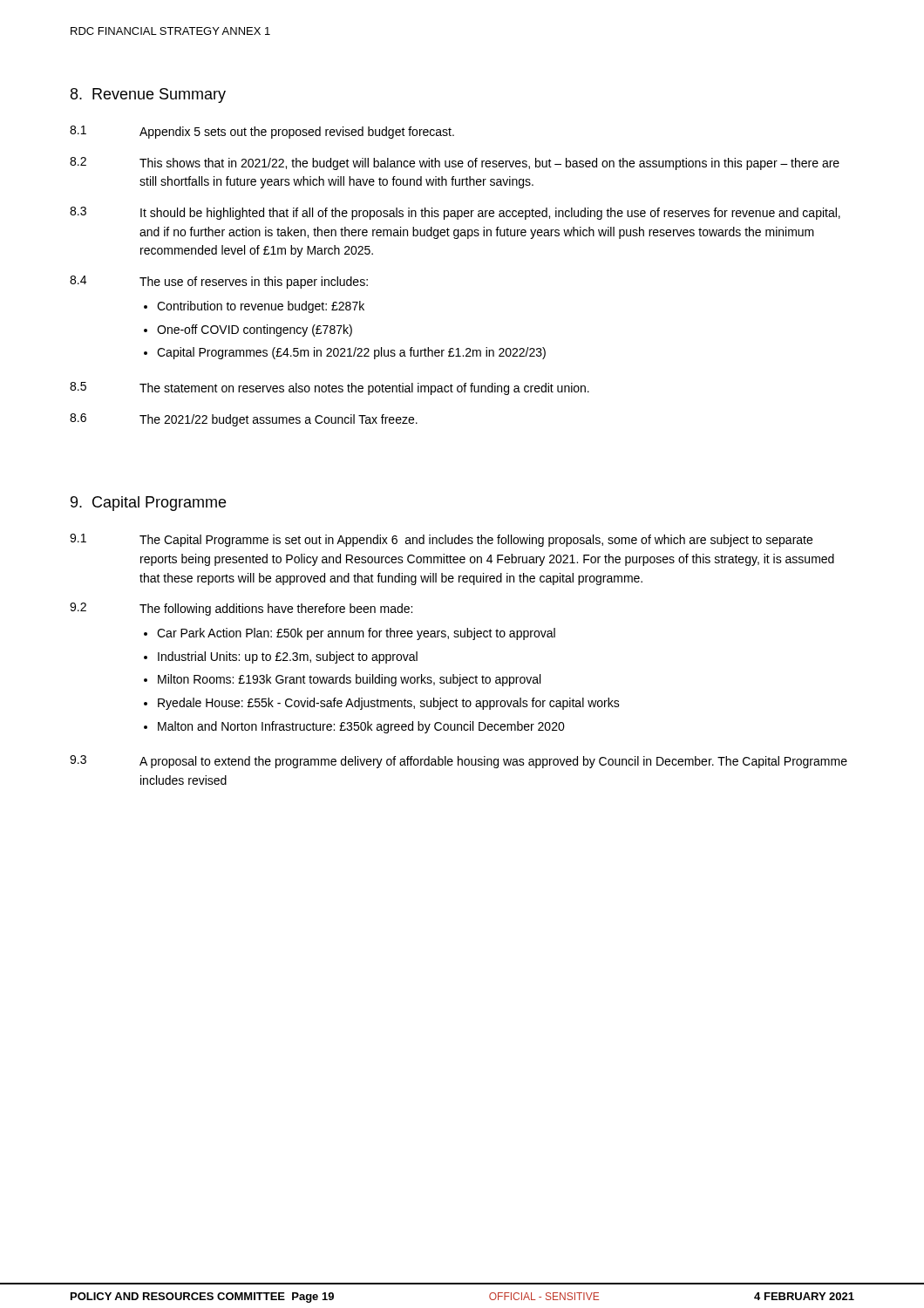Select the element starting "Contribution to revenue budget: £287k"
The height and width of the screenshot is (1308, 924).
pos(261,306)
